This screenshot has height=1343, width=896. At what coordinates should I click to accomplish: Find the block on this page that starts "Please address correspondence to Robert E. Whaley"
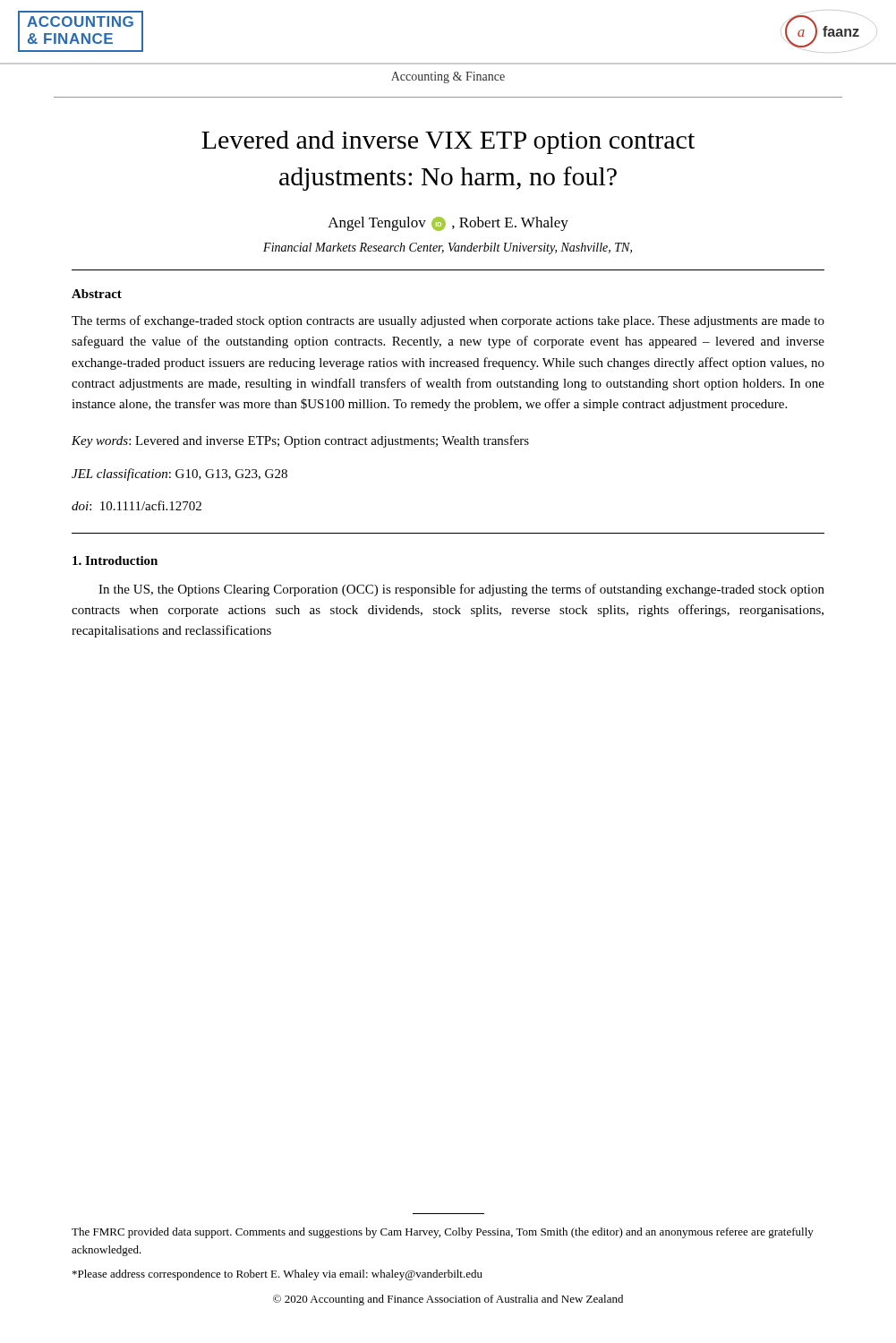(277, 1274)
